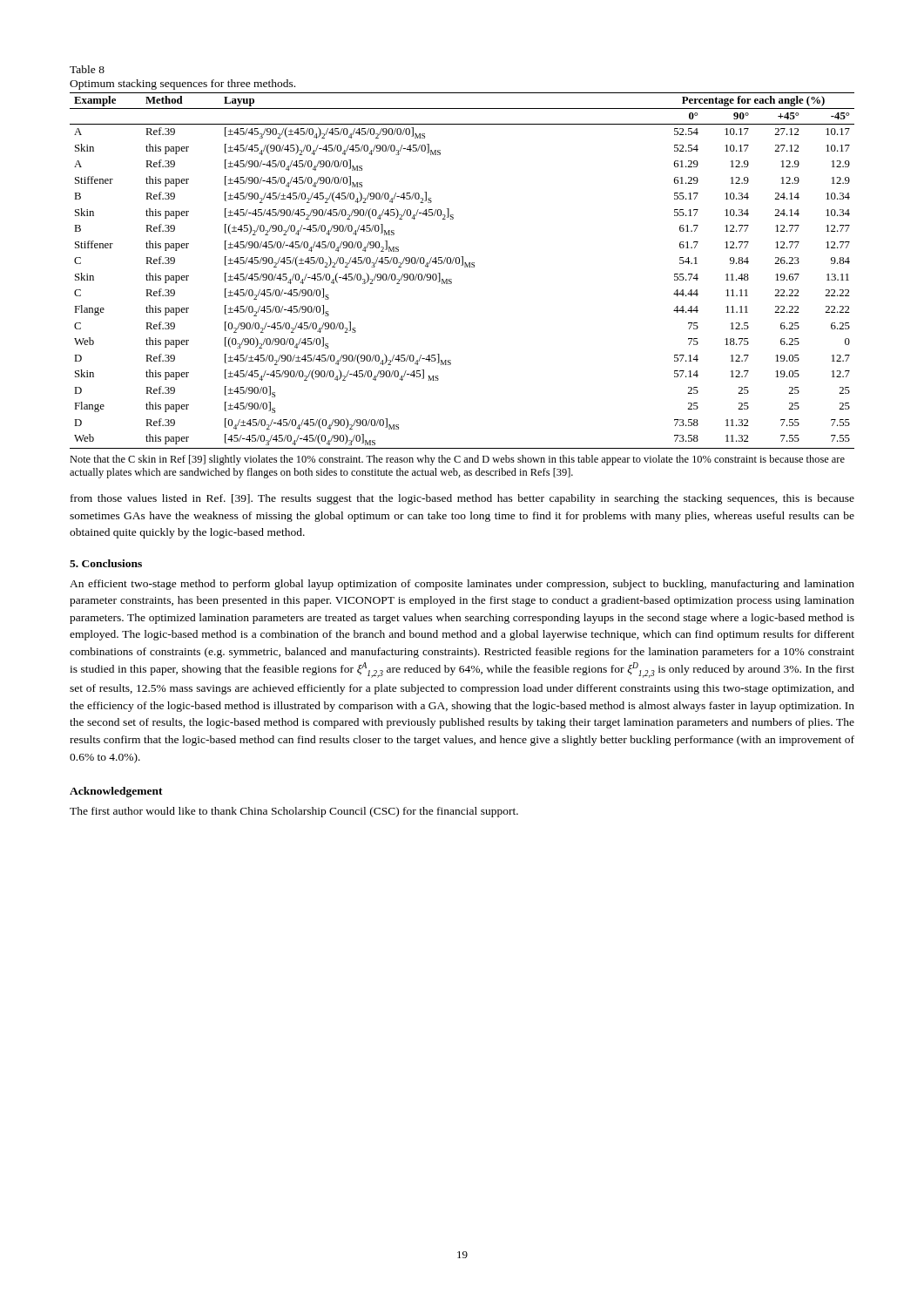Click on the table containing "this paper"

(462, 271)
